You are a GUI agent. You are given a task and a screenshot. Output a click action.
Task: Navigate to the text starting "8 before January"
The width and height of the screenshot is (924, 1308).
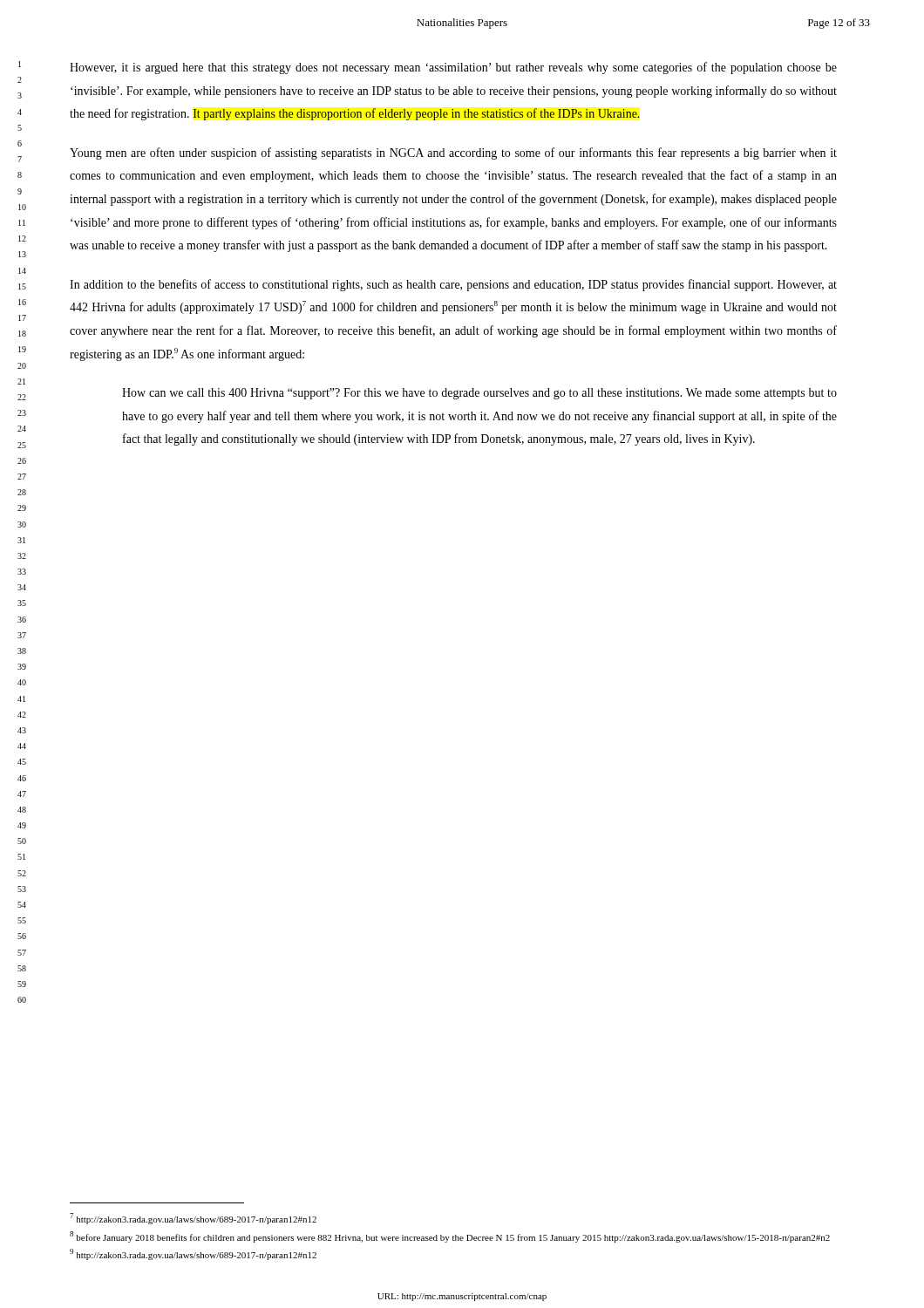point(450,1235)
